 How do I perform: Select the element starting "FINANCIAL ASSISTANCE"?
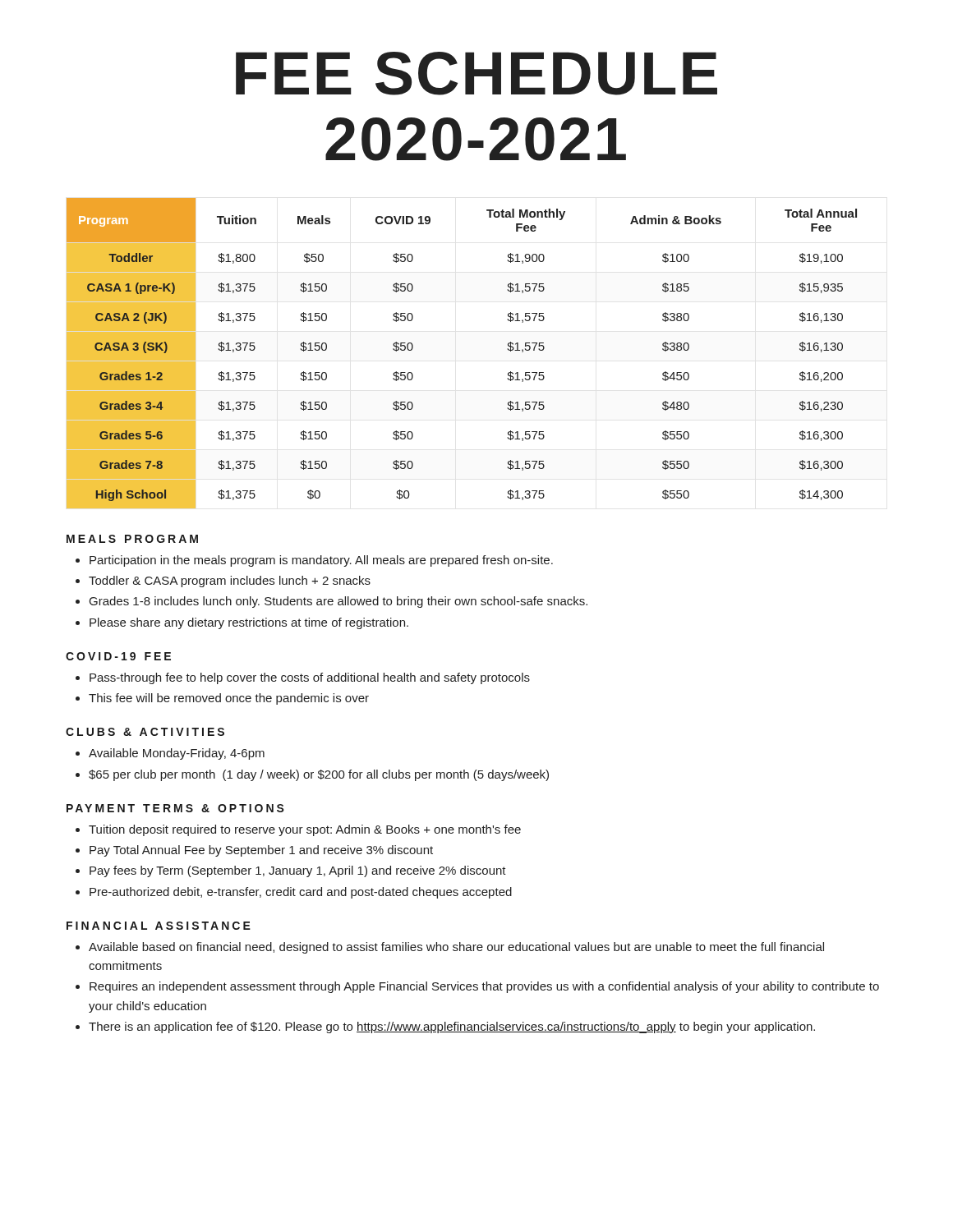[x=159, y=925]
